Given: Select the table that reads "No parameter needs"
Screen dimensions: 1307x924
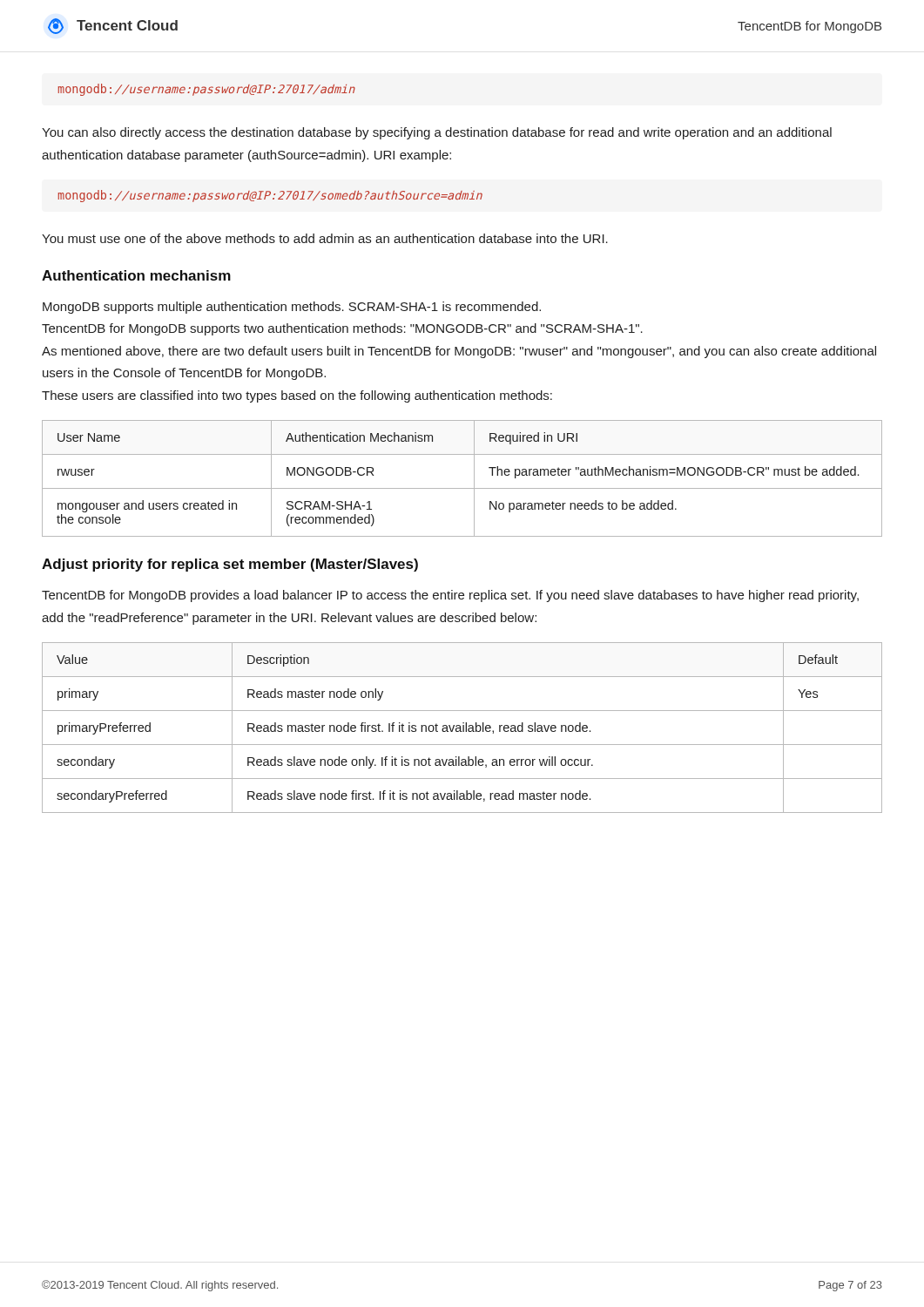Looking at the screenshot, I should (x=462, y=478).
